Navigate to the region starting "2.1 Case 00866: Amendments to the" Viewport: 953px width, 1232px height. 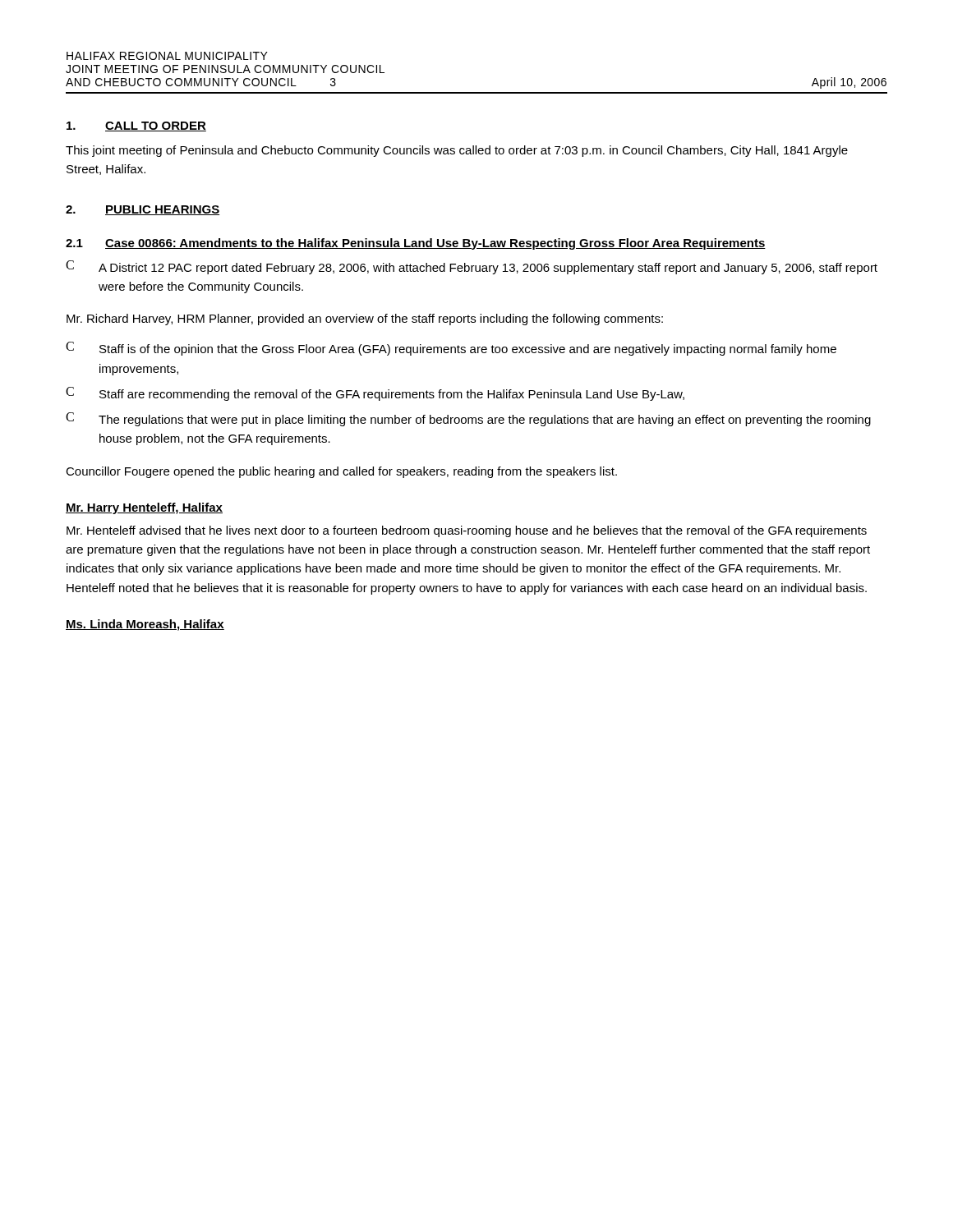pyautogui.click(x=415, y=242)
